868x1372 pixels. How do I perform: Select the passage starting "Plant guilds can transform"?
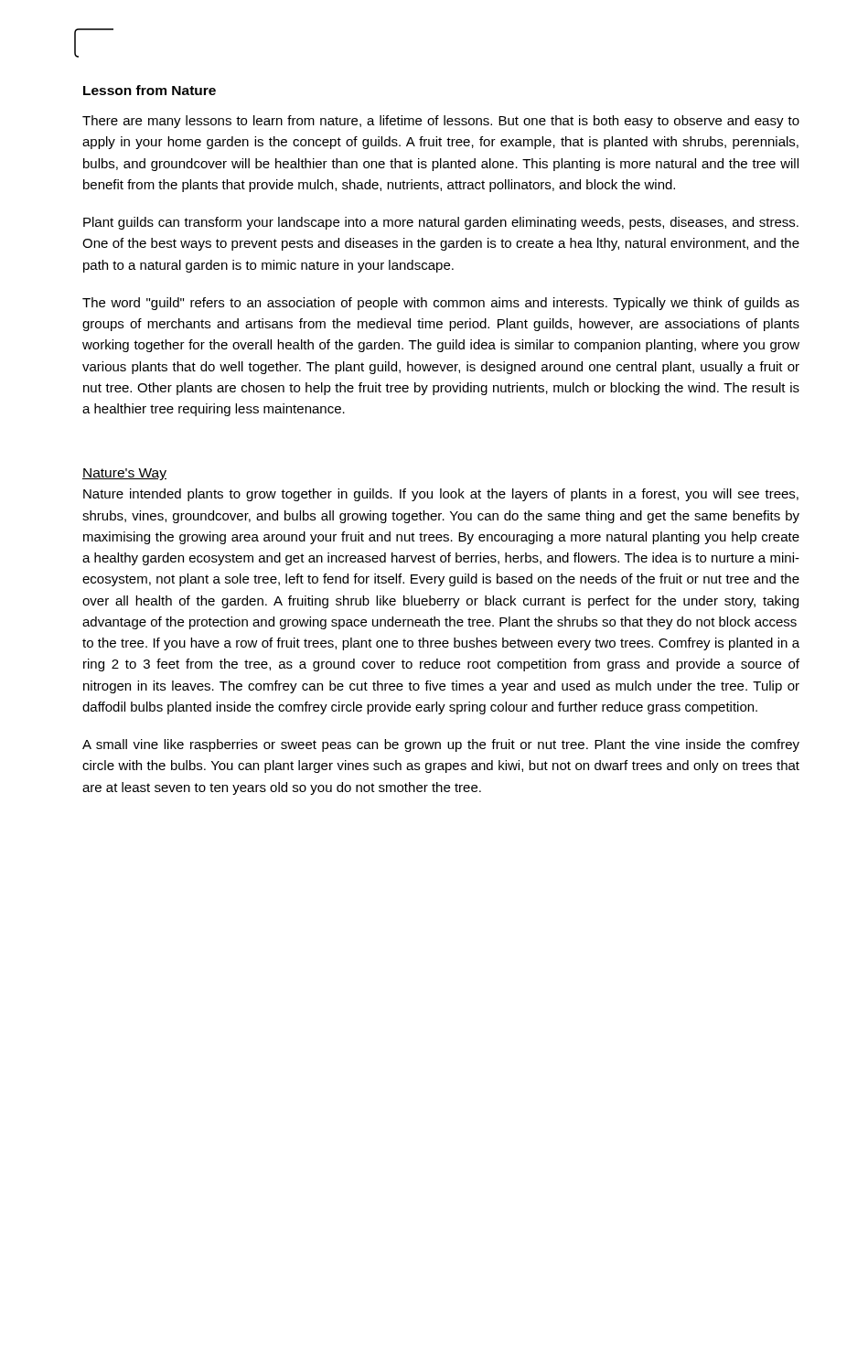pos(441,243)
